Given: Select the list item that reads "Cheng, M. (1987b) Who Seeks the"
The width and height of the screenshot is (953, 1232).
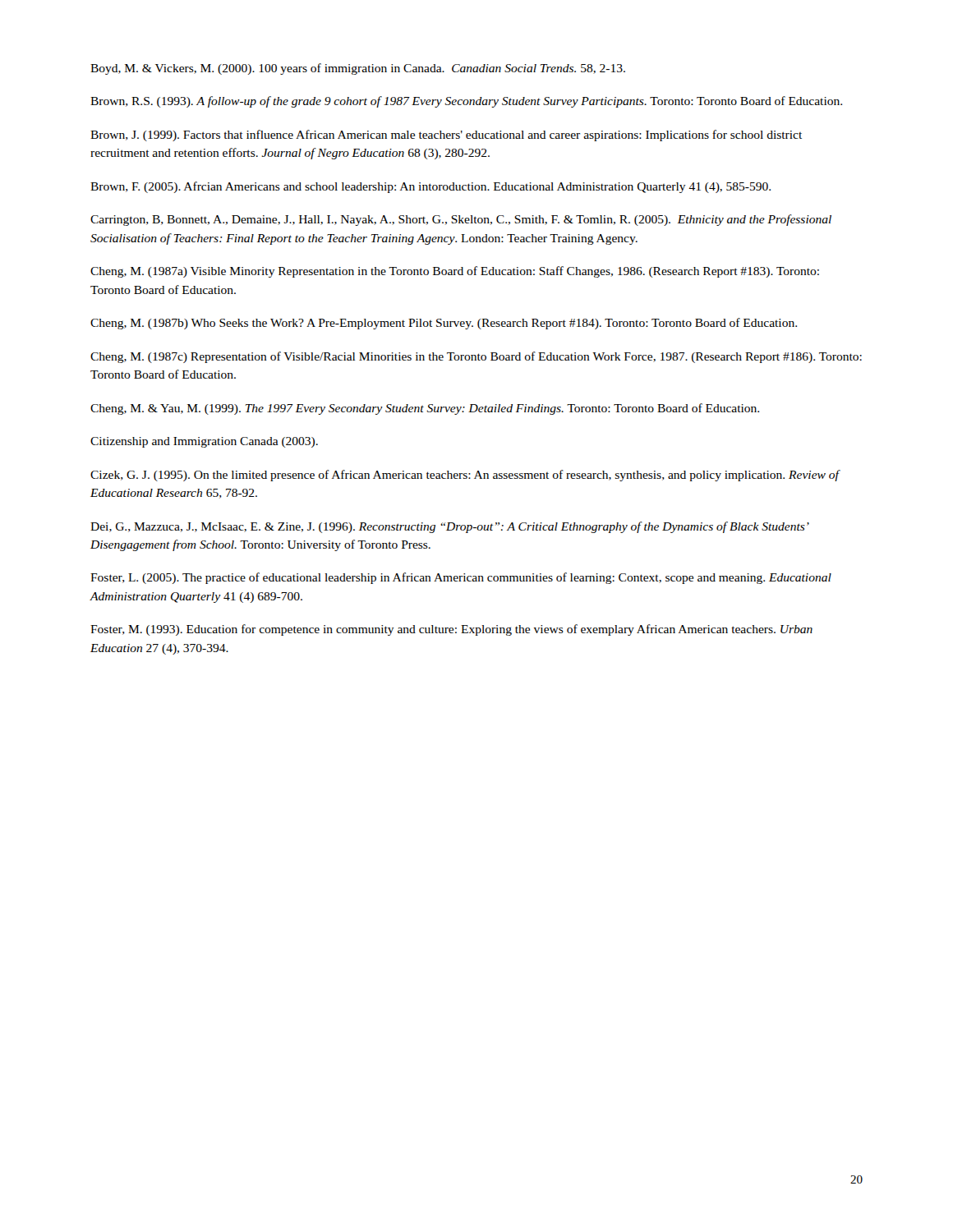Looking at the screenshot, I should click(444, 323).
